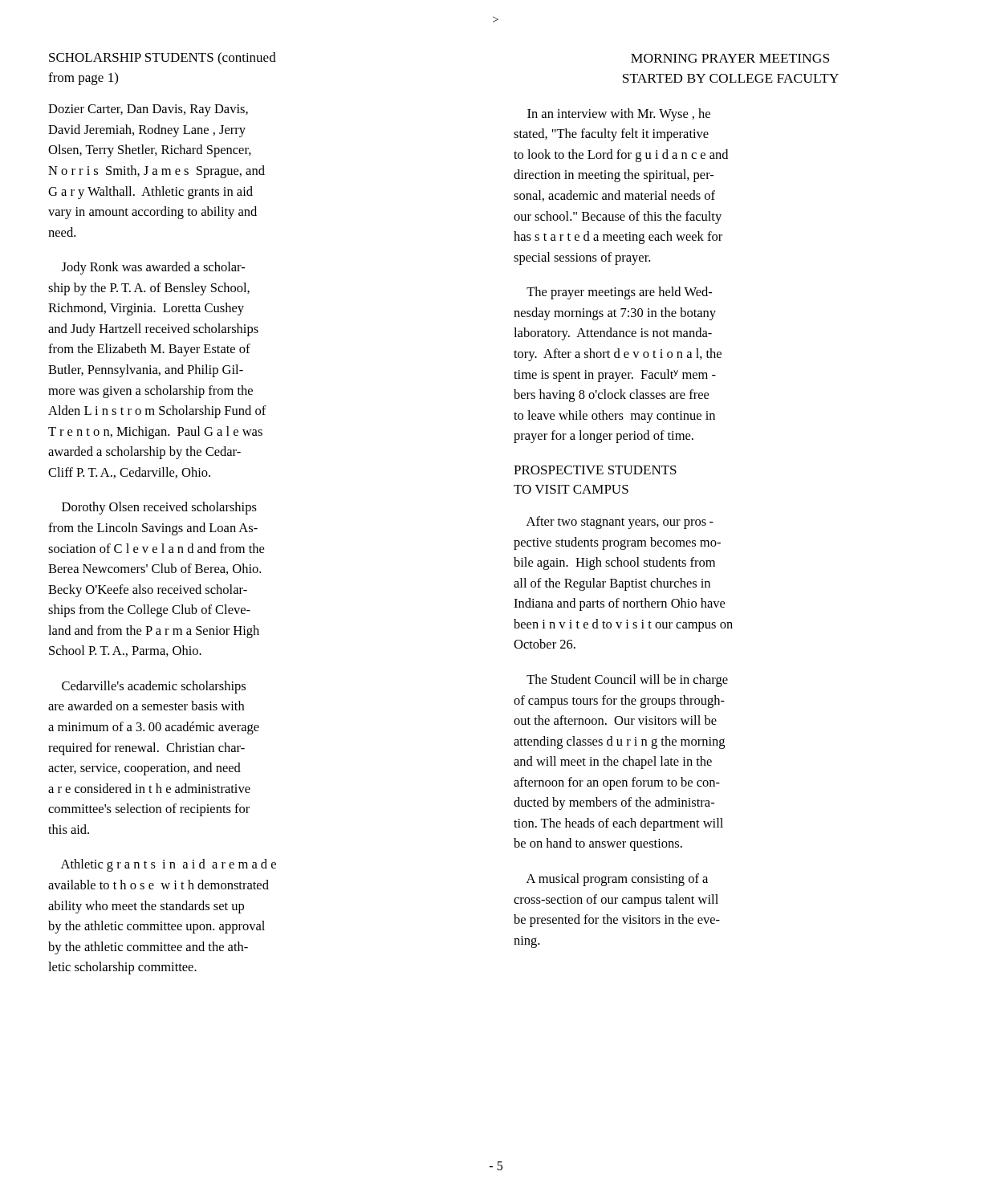Screen dimensions: 1204x992
Task: Click on the text block that reads "Cedarville's academic scholarships are awarded on a"
Action: pyautogui.click(x=154, y=758)
